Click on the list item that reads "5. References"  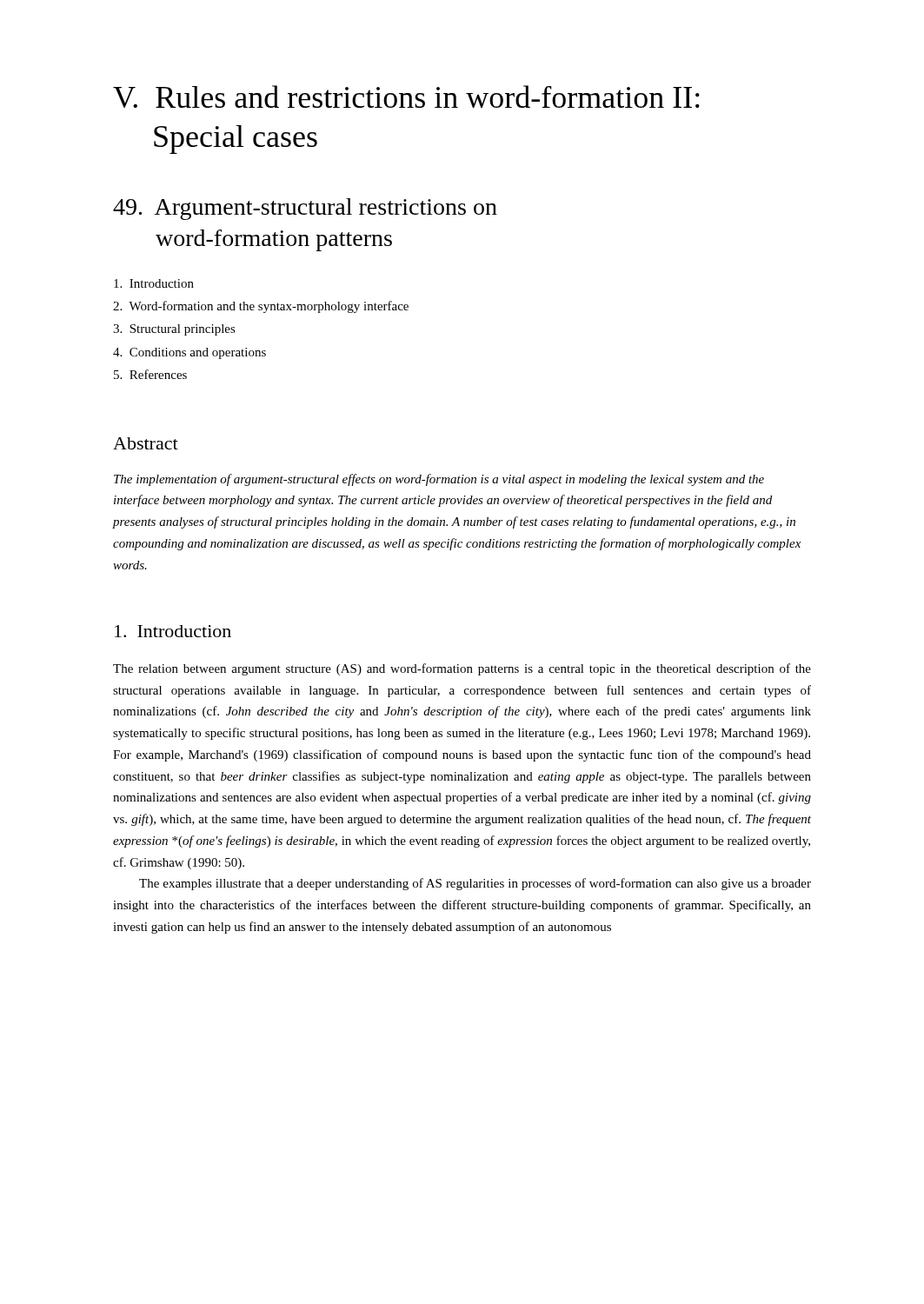click(x=150, y=375)
